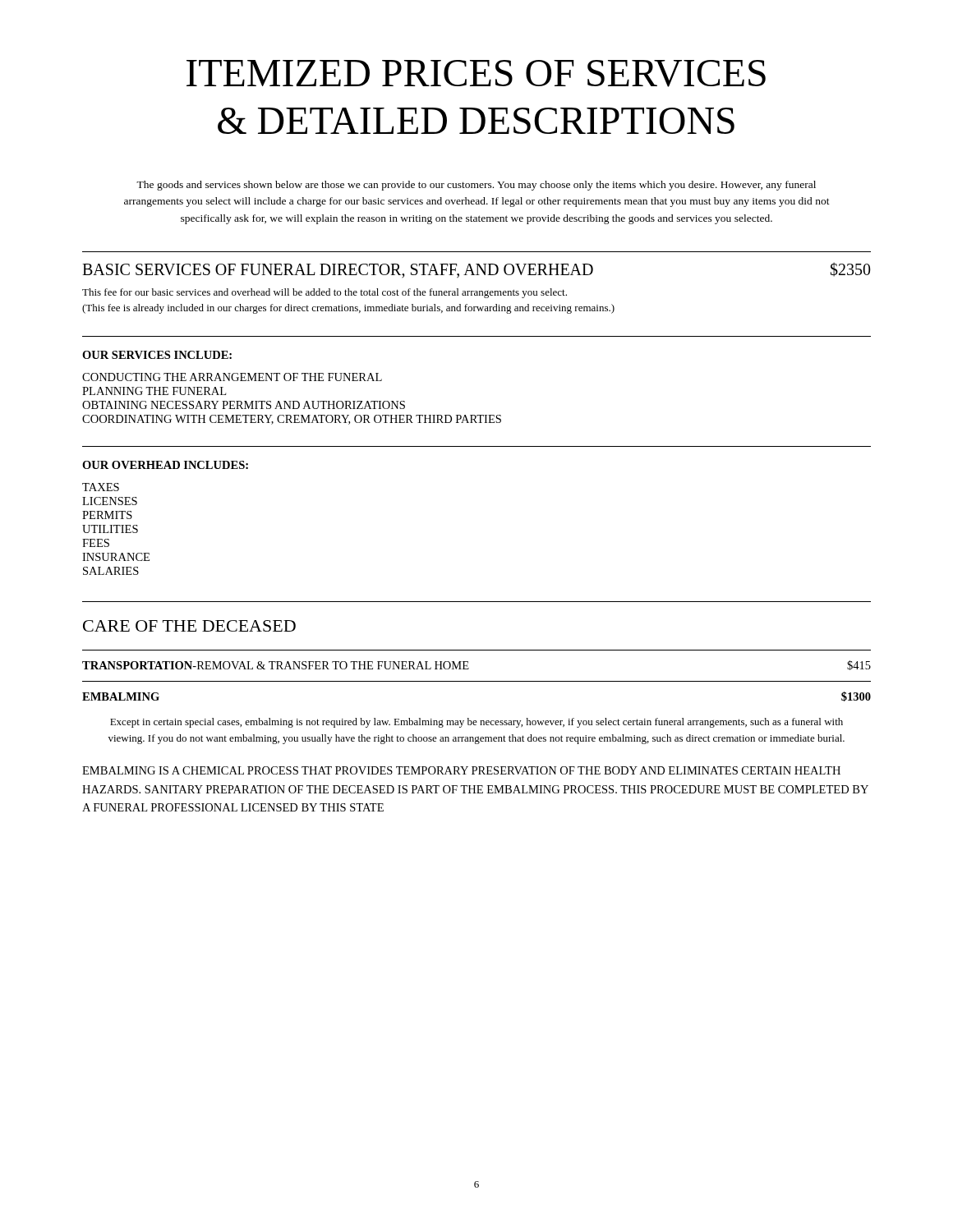This screenshot has height=1232, width=953.
Task: Point to the element starting "CARE OF THE DECEASED"
Action: pos(189,625)
